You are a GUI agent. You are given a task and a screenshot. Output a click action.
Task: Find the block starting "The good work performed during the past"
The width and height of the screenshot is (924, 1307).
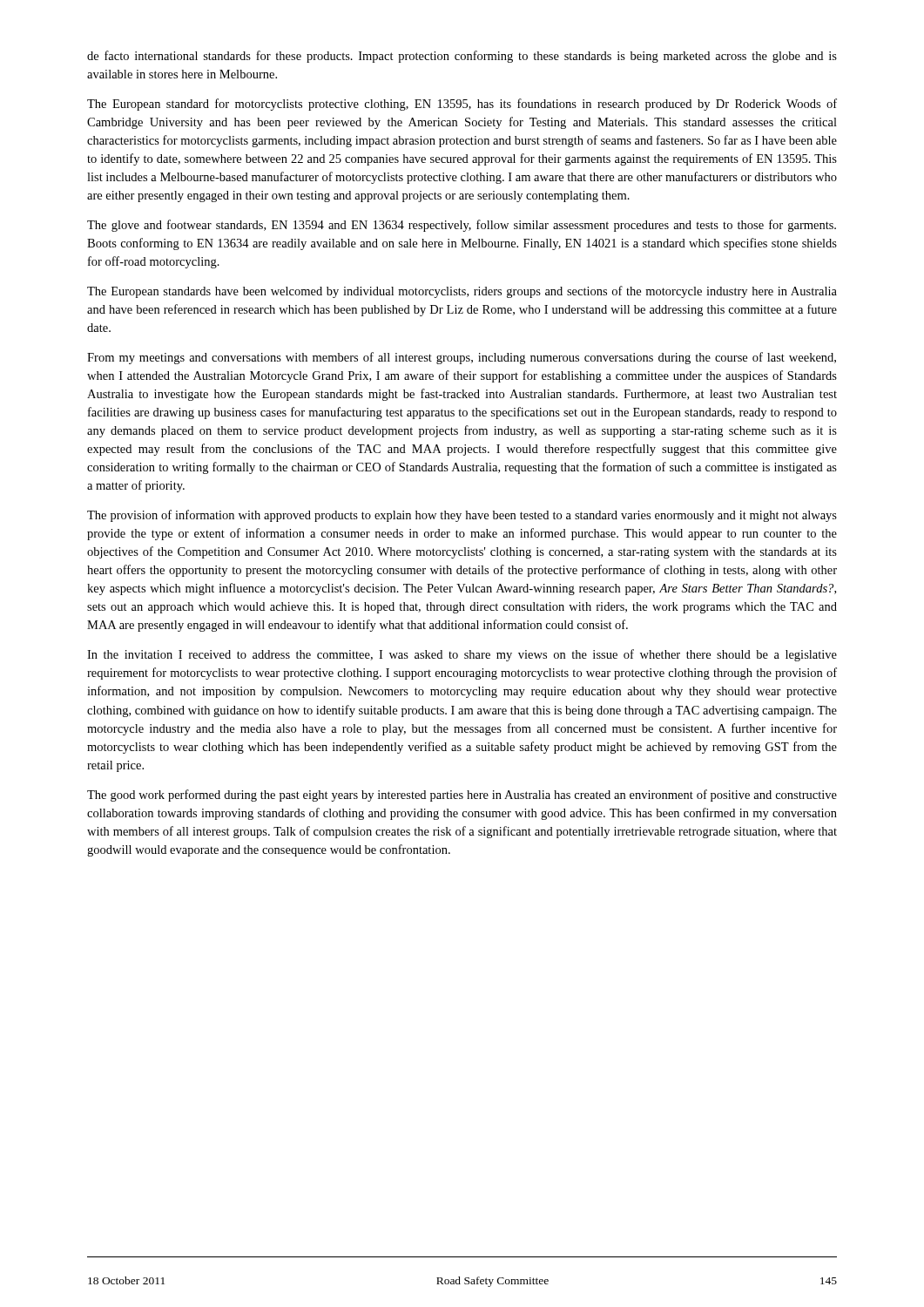coord(462,822)
